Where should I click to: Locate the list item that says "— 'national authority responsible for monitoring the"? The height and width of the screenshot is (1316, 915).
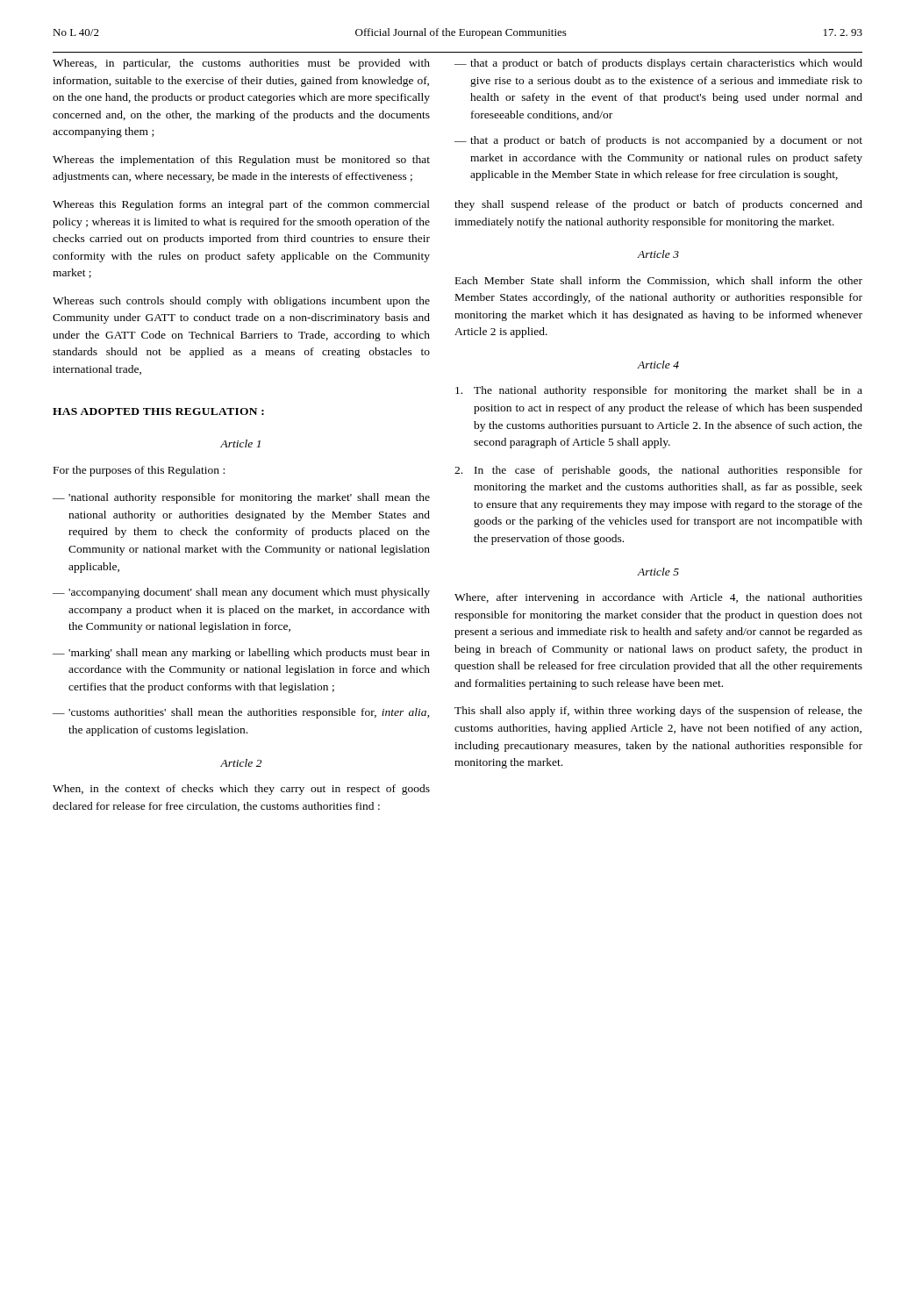point(241,532)
